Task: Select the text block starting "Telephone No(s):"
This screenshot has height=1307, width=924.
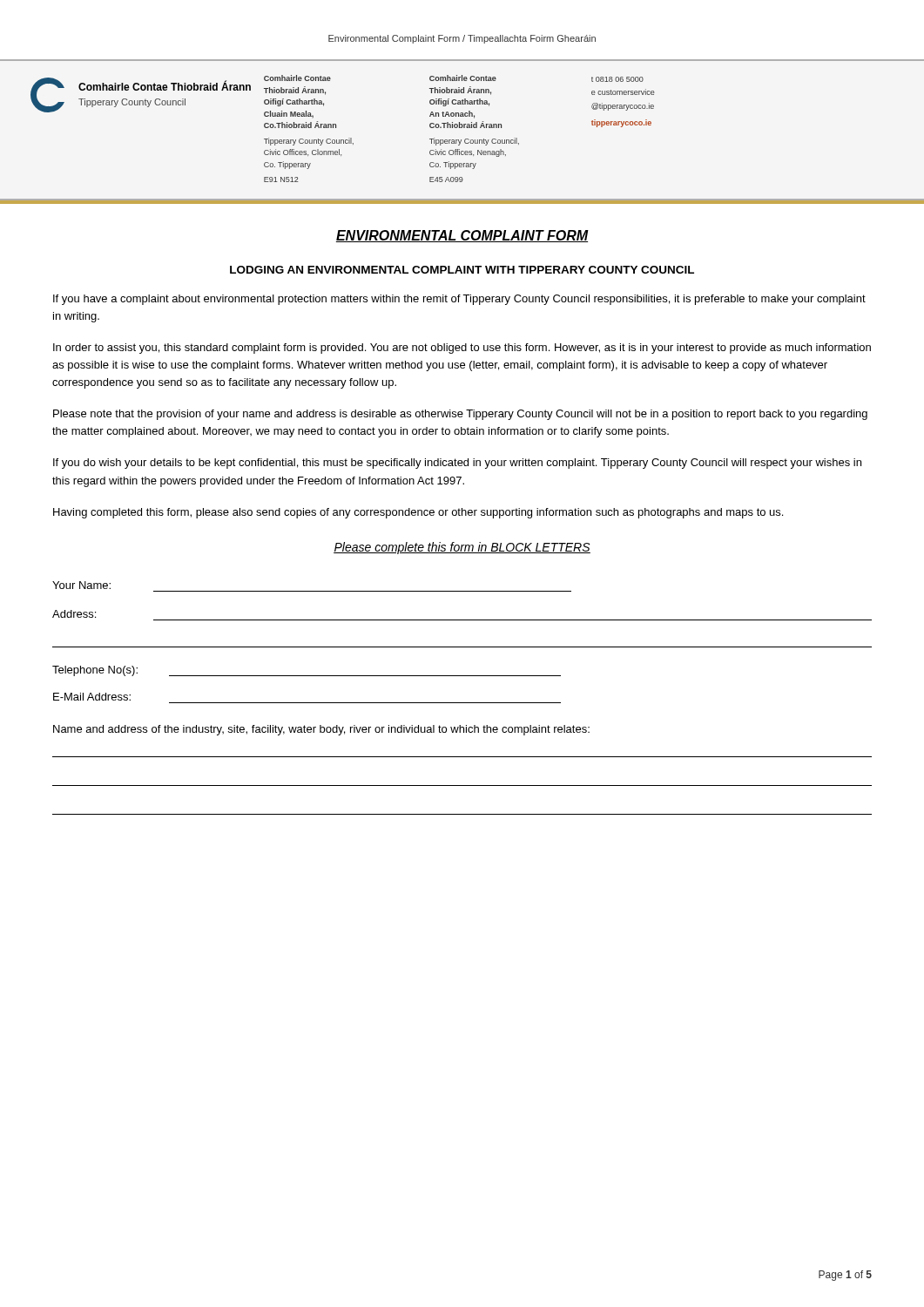Action: click(307, 669)
